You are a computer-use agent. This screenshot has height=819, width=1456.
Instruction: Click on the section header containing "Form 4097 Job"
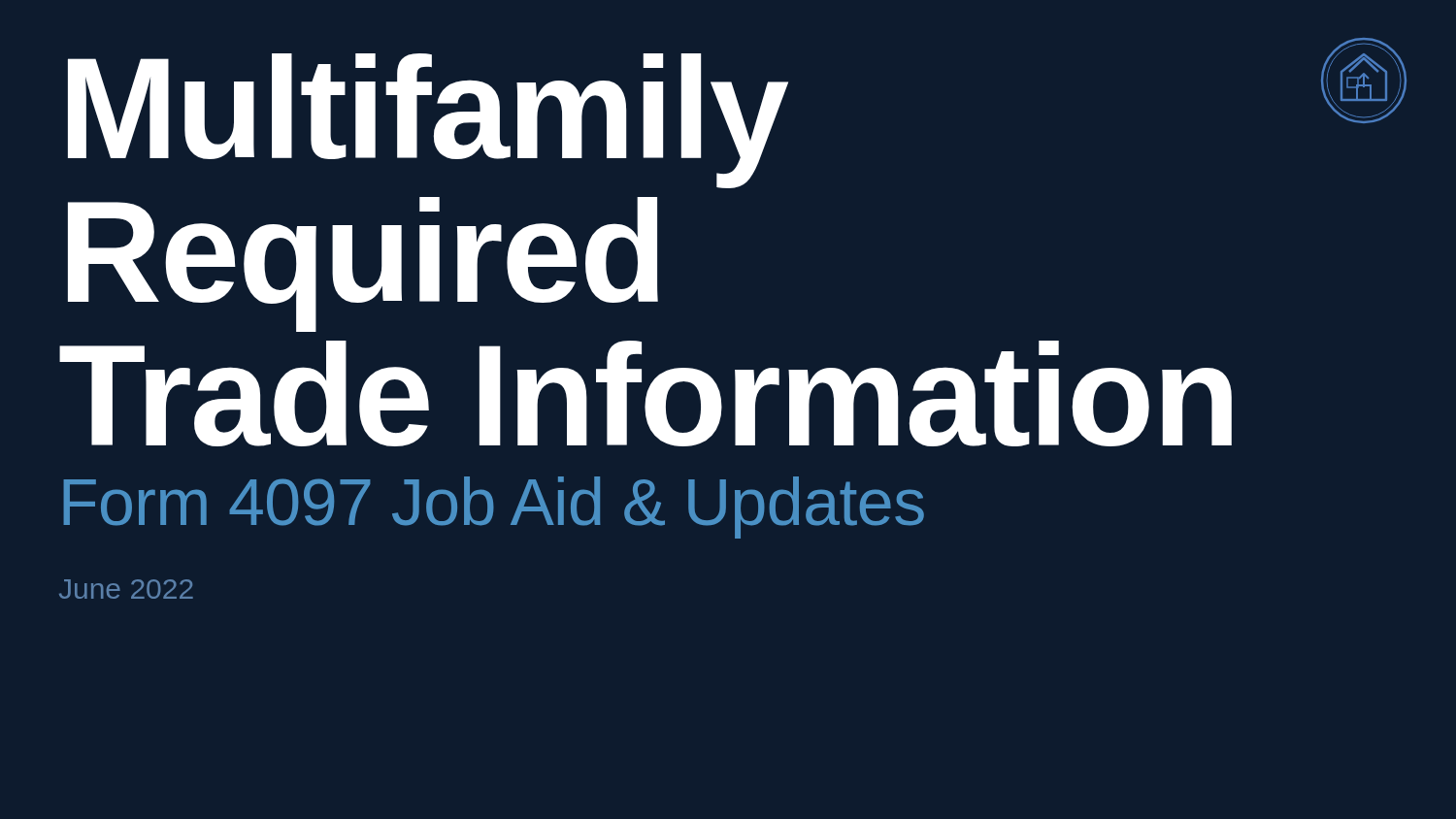(492, 502)
